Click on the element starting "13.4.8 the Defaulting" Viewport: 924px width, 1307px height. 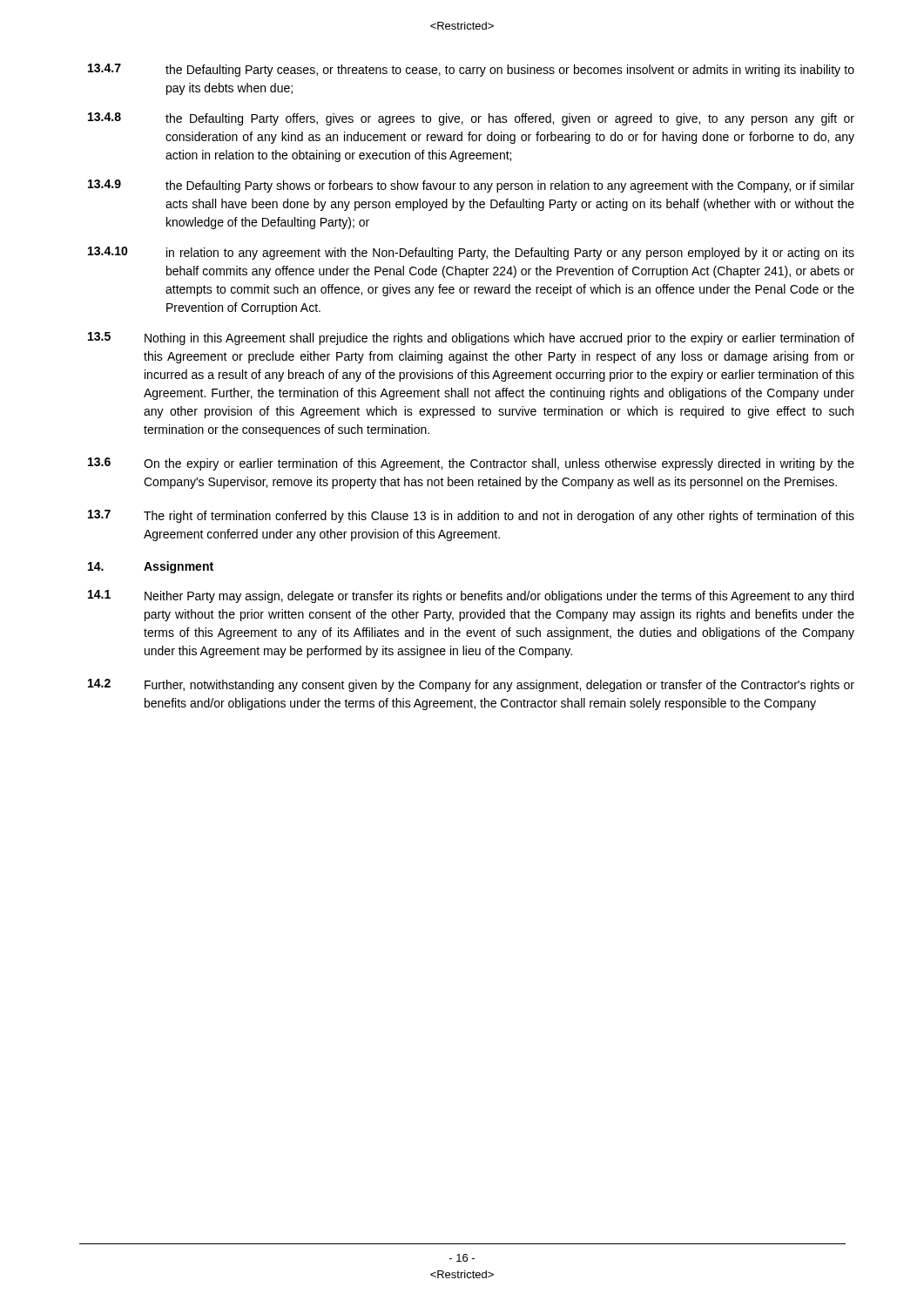471,137
